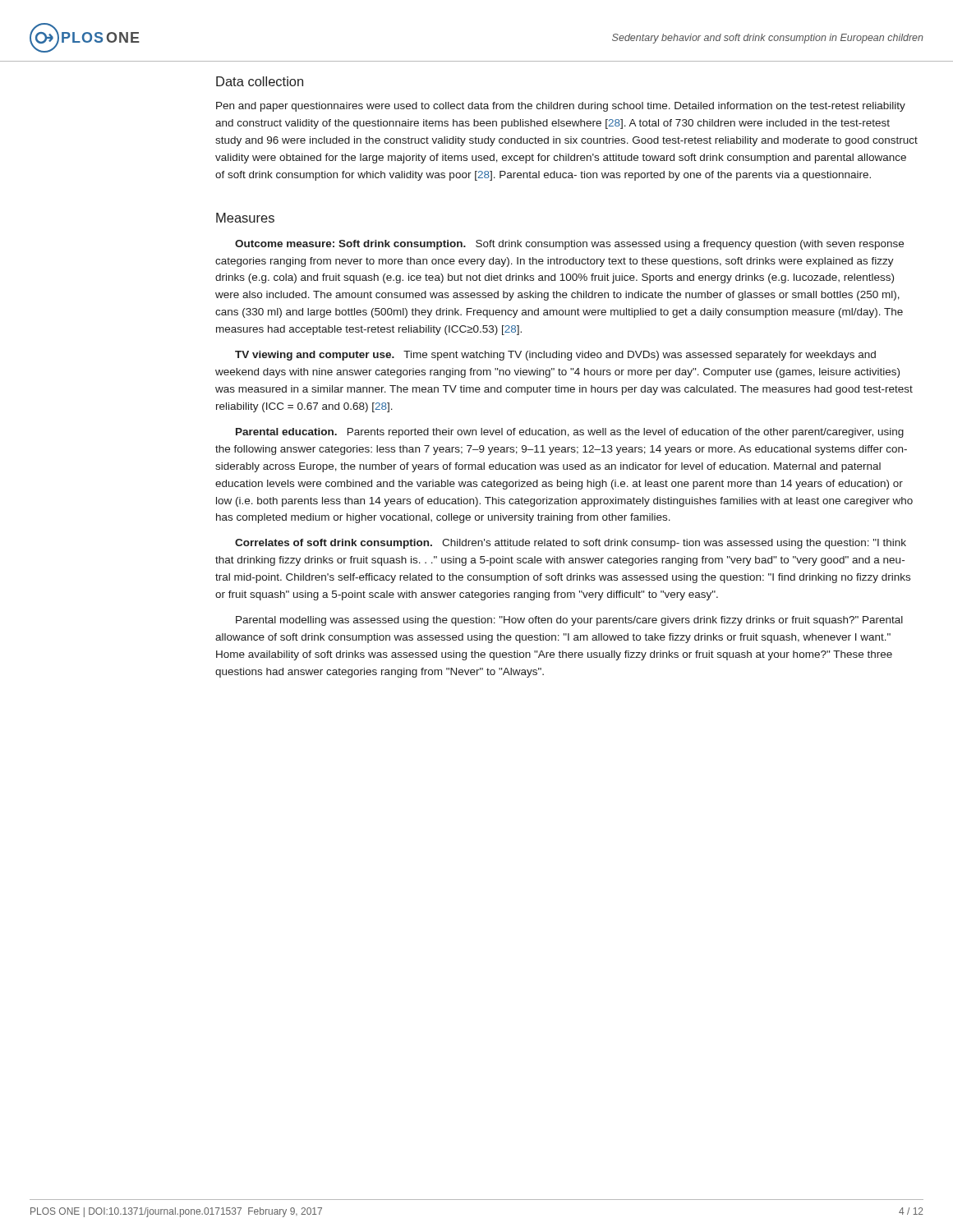Navigate to the region starting "Outcome measure: Soft drink consumption. Soft"
Viewport: 953px width, 1232px height.
pyautogui.click(x=560, y=286)
